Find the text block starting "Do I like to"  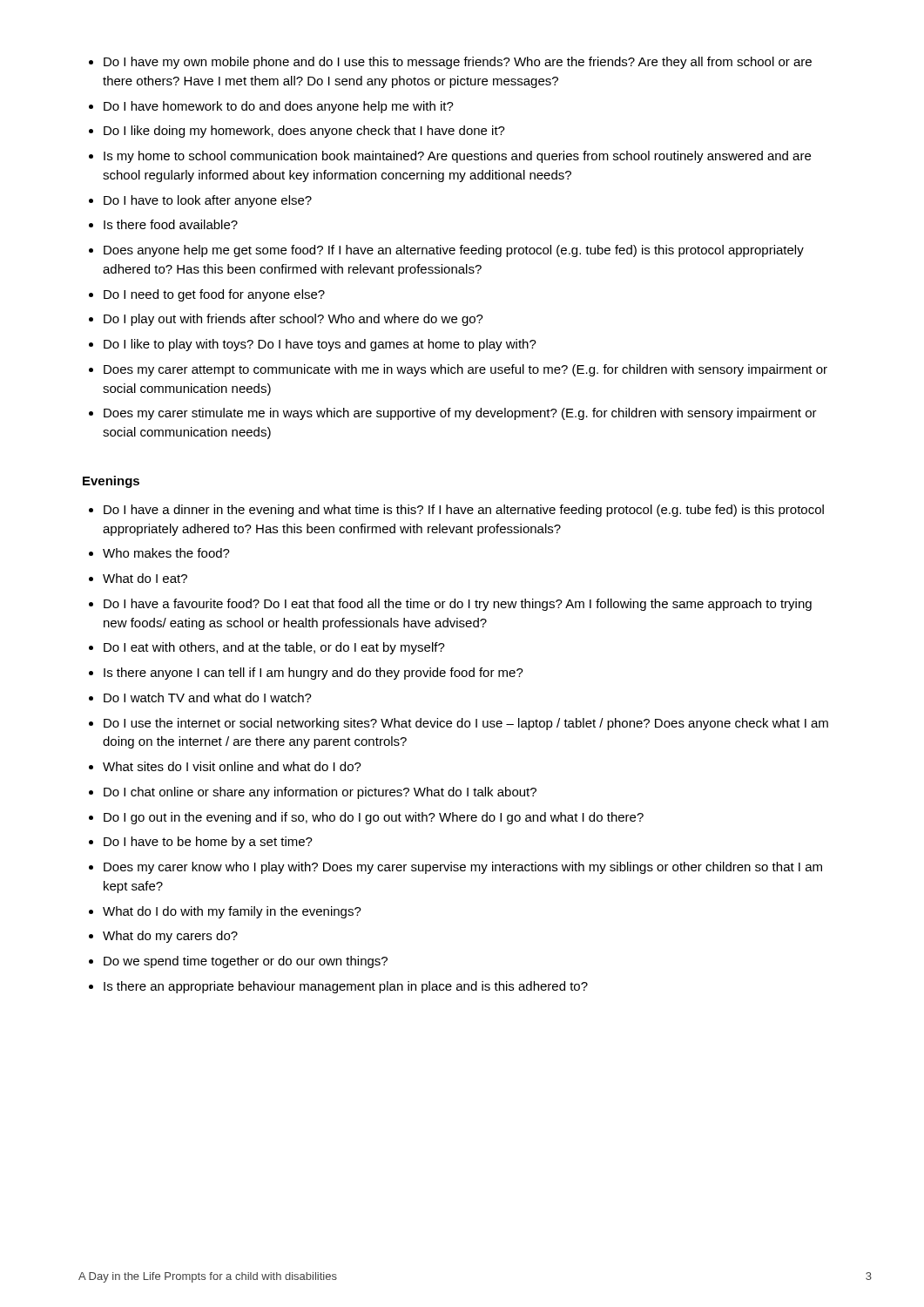tap(470, 344)
